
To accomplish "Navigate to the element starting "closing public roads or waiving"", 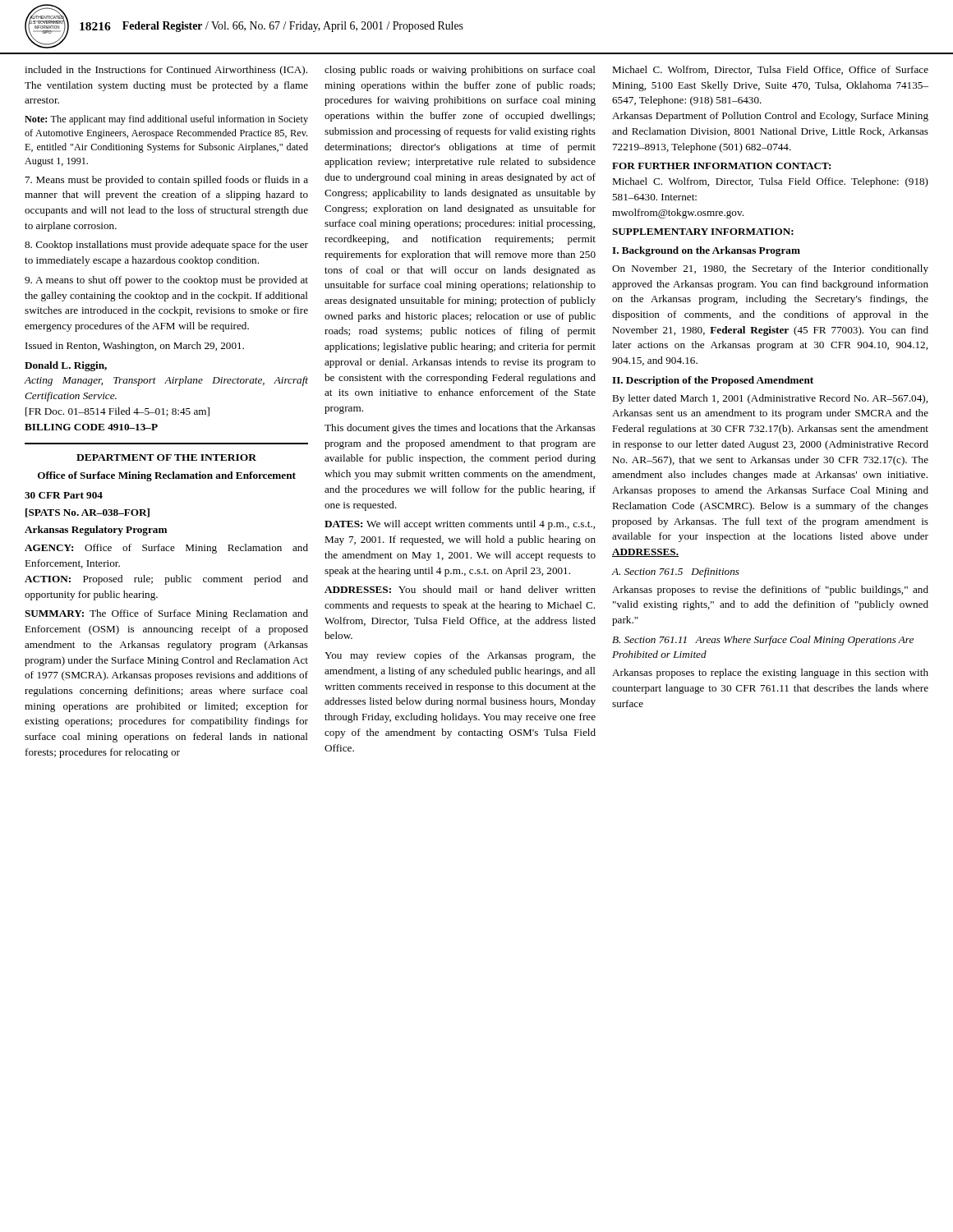I will point(460,239).
